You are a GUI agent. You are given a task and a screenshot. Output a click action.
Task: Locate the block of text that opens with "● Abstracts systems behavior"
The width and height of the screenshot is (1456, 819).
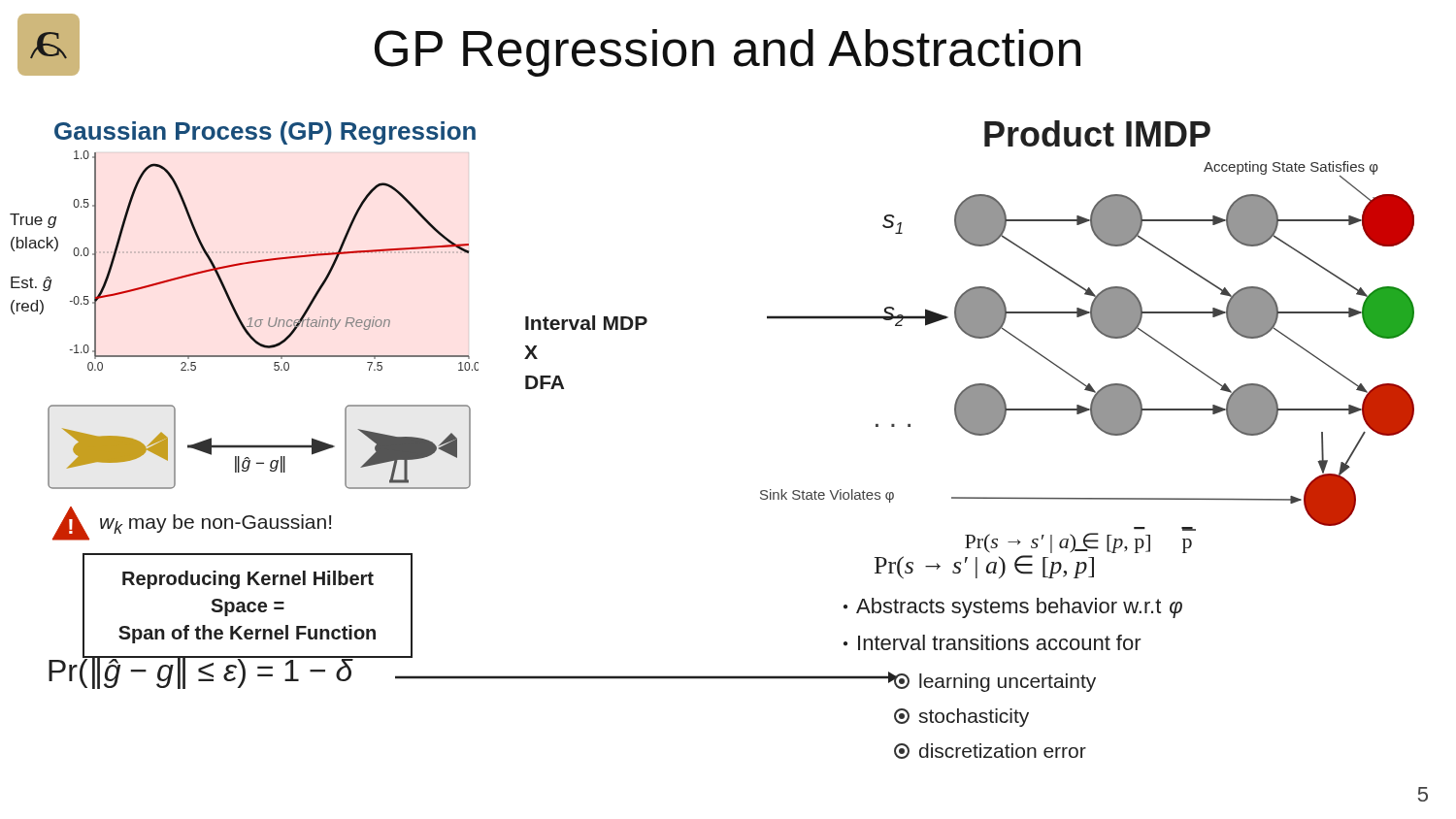tap(1013, 606)
